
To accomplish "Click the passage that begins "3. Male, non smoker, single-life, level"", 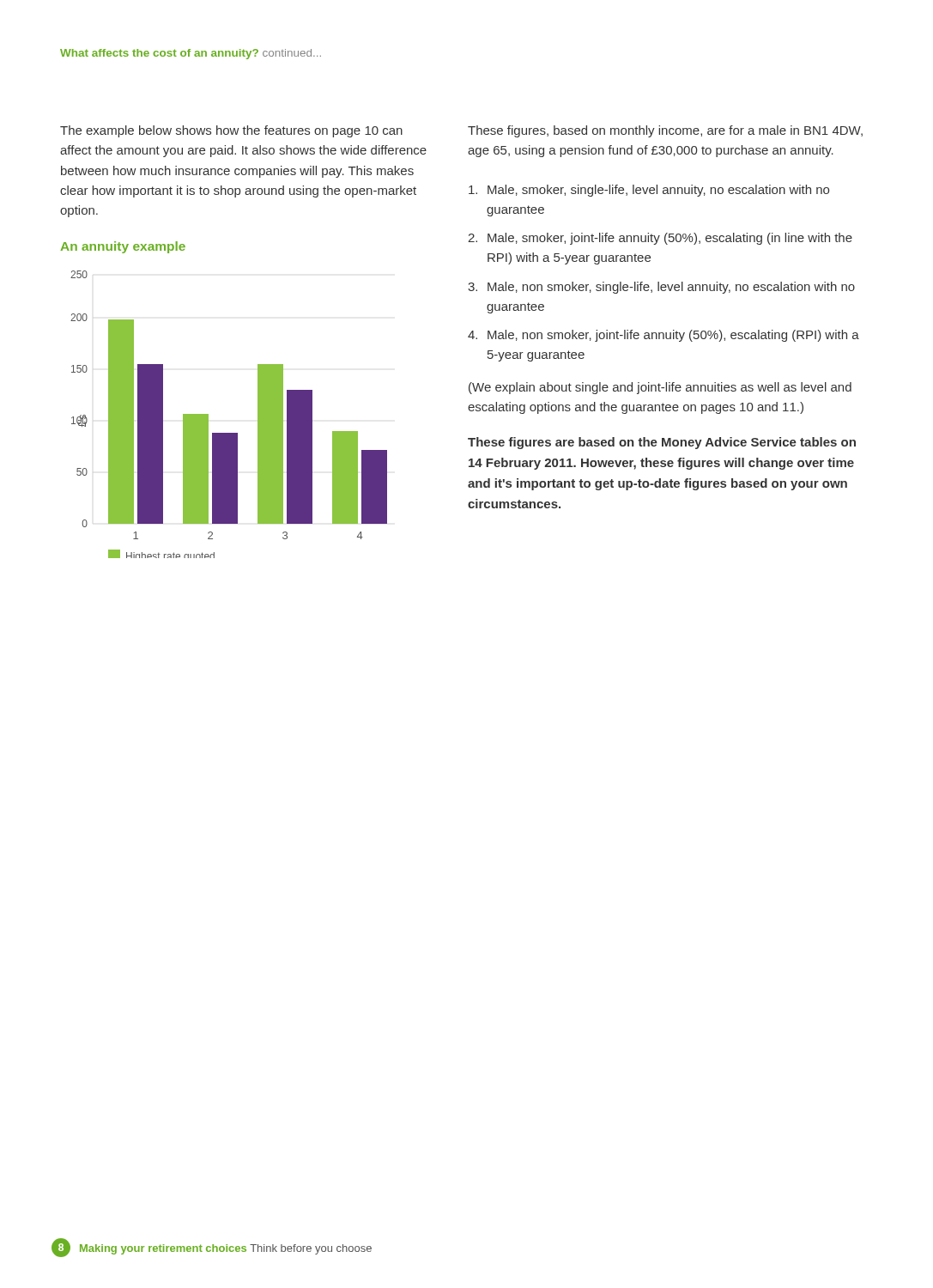I will [x=670, y=296].
